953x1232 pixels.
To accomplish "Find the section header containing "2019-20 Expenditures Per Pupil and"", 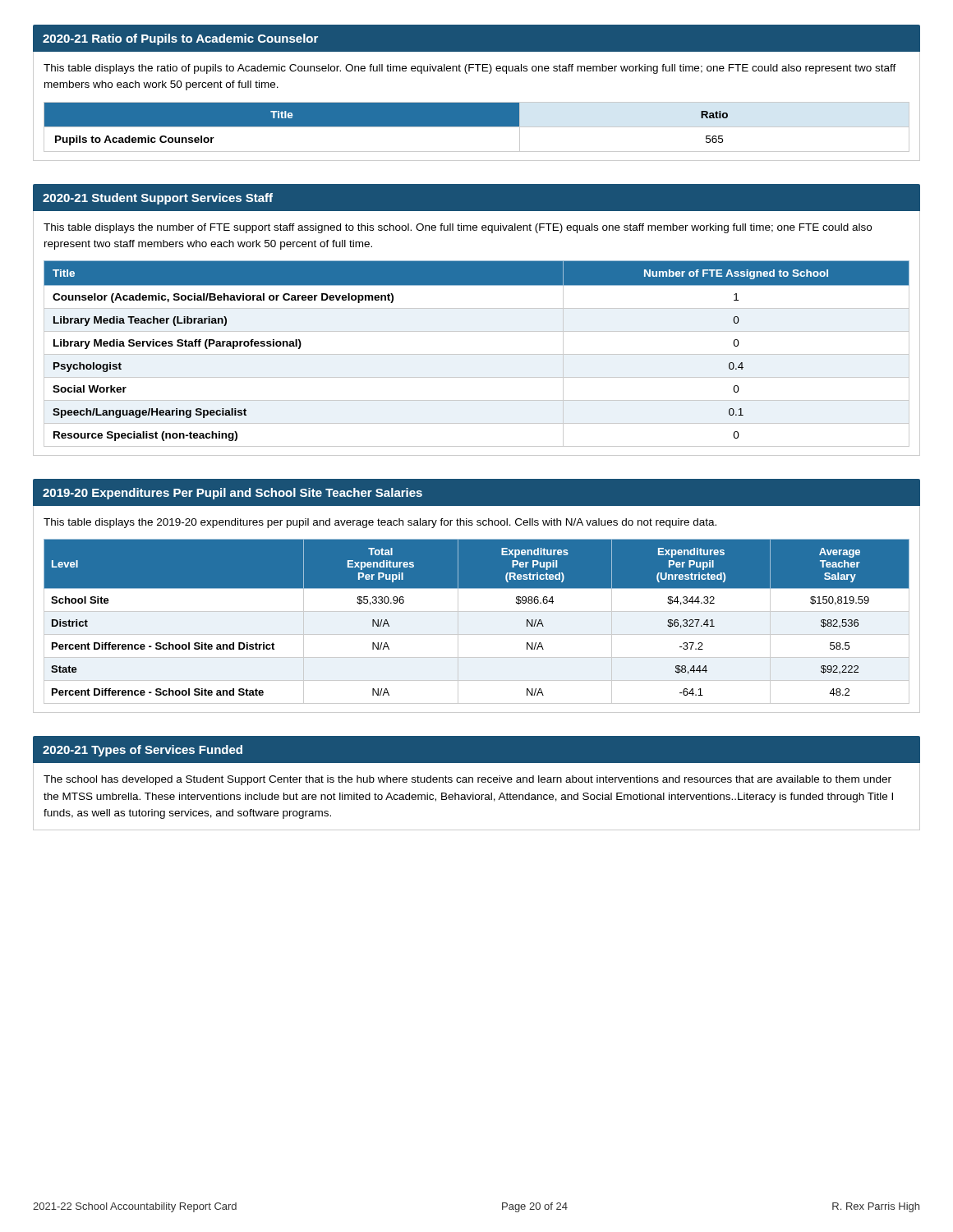I will pos(476,596).
